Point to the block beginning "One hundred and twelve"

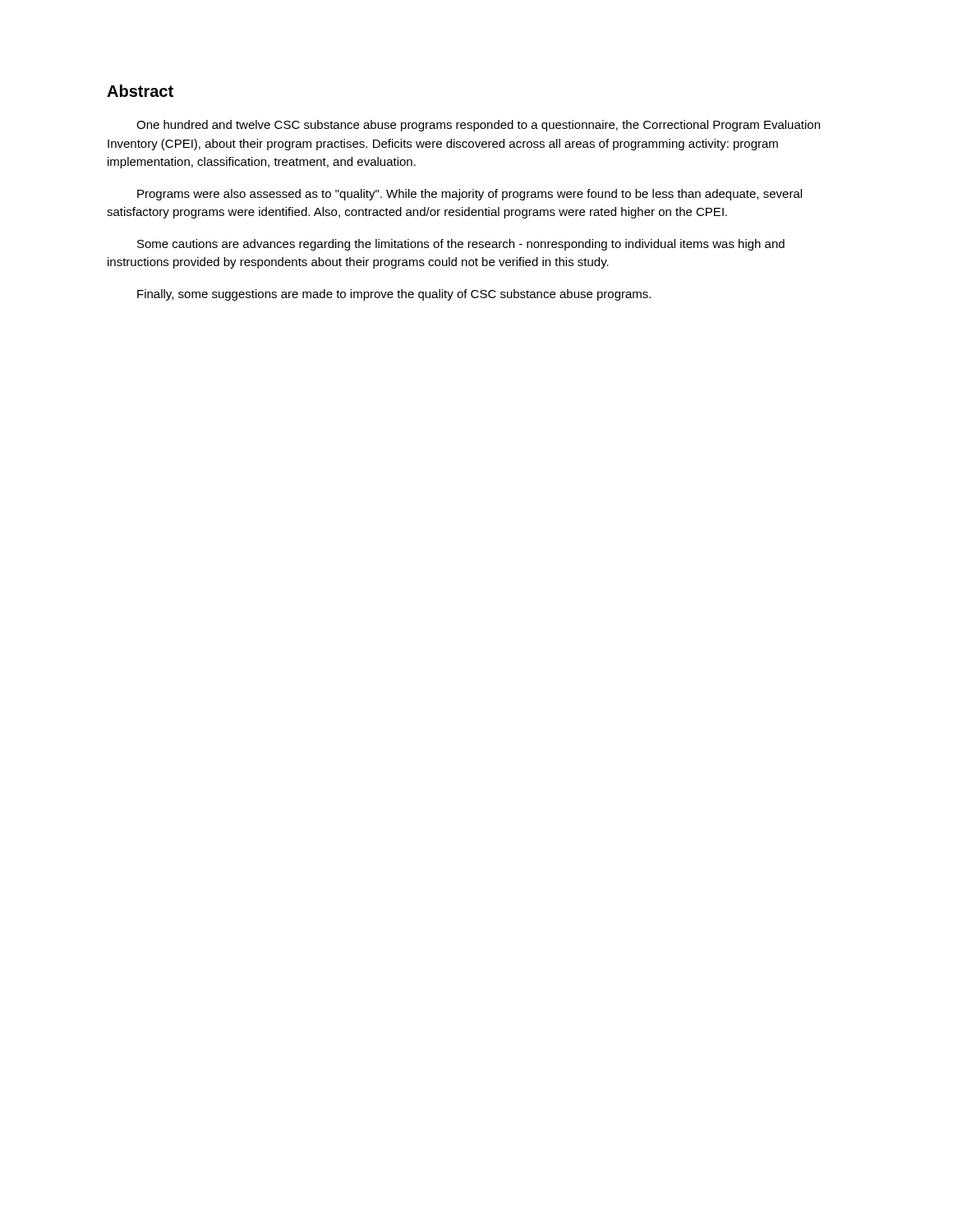pyautogui.click(x=476, y=209)
